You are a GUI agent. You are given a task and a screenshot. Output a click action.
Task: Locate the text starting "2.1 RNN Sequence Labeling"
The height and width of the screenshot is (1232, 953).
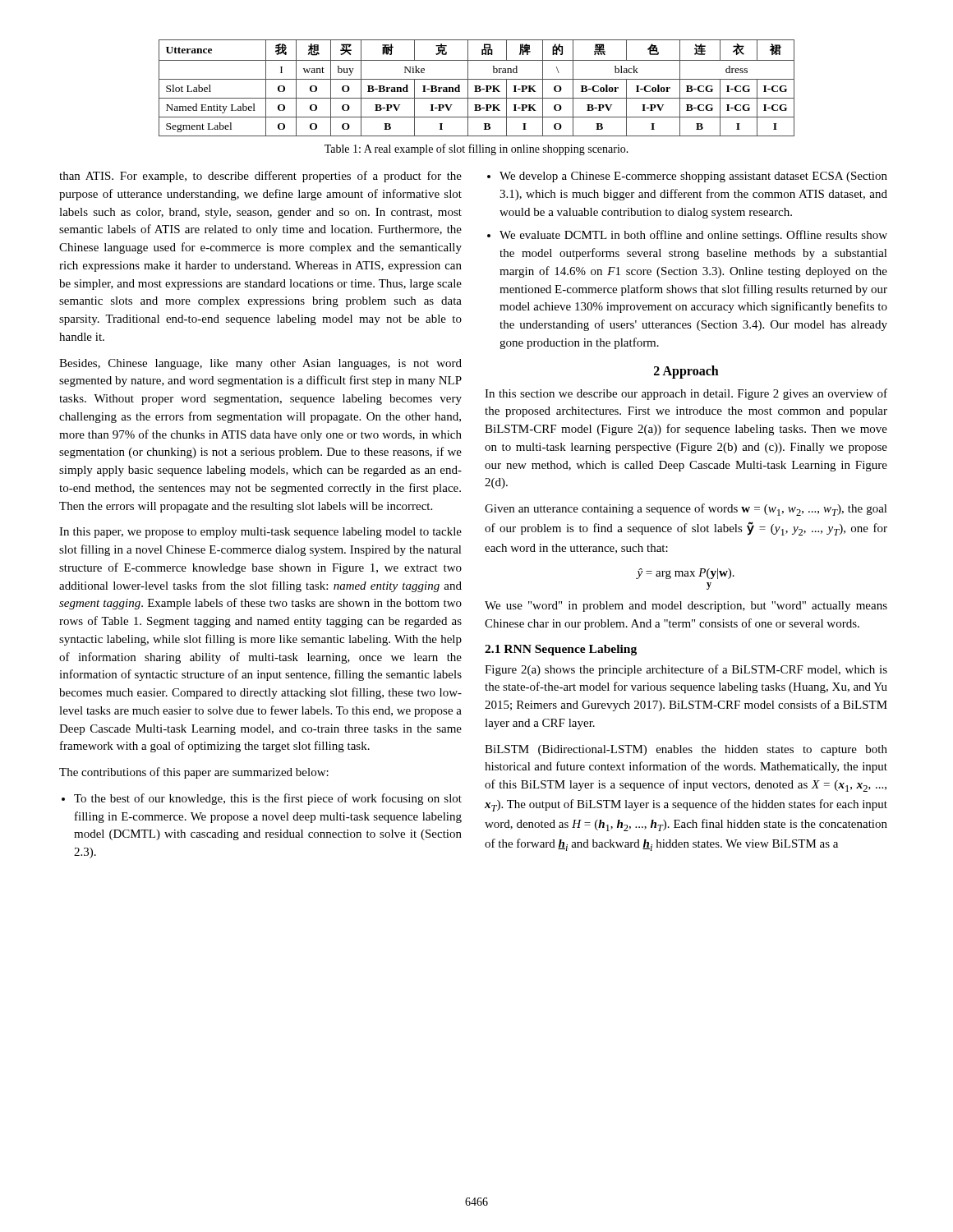[x=561, y=648]
